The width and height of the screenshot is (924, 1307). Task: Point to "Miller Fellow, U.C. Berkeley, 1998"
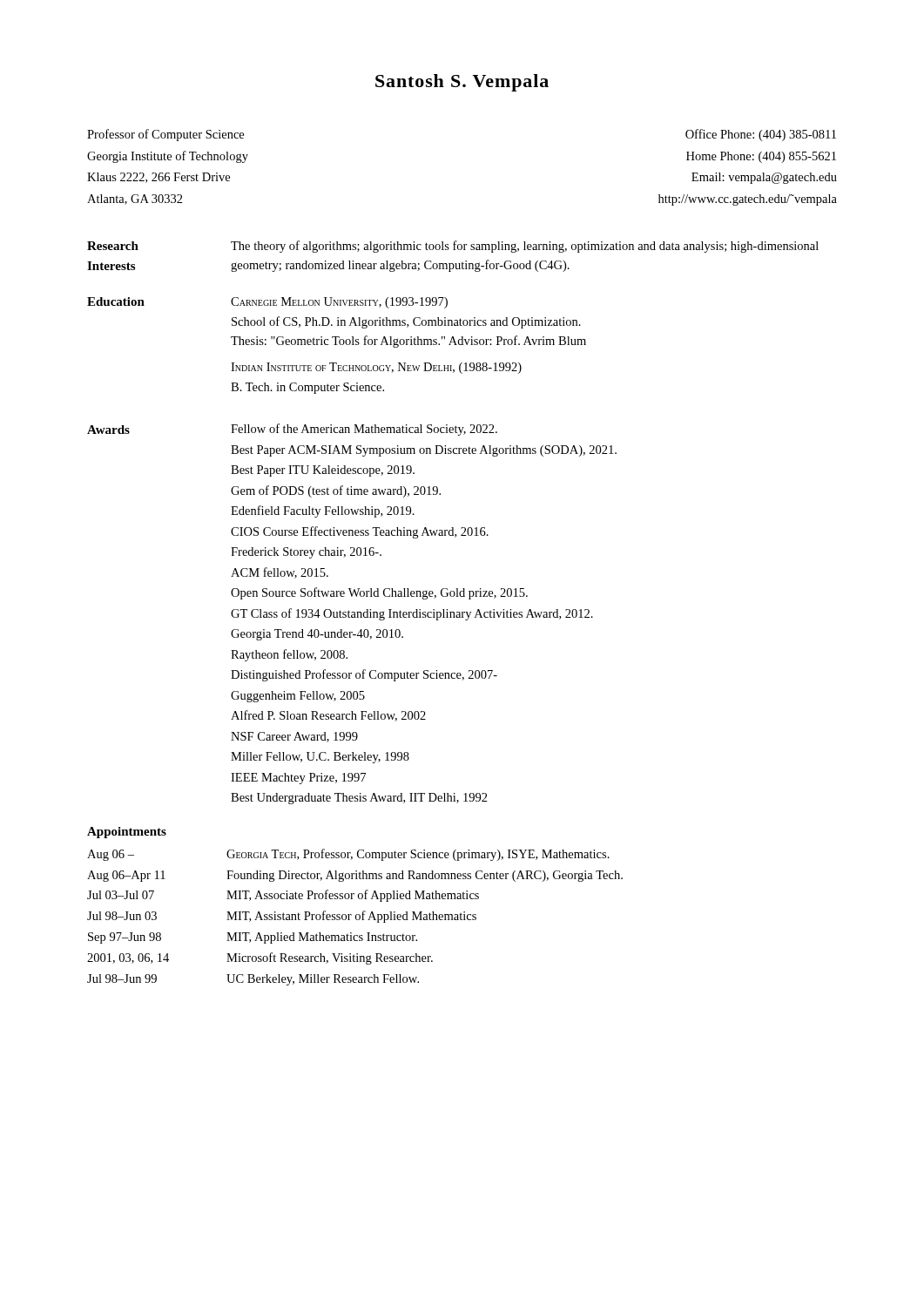pyautogui.click(x=320, y=756)
